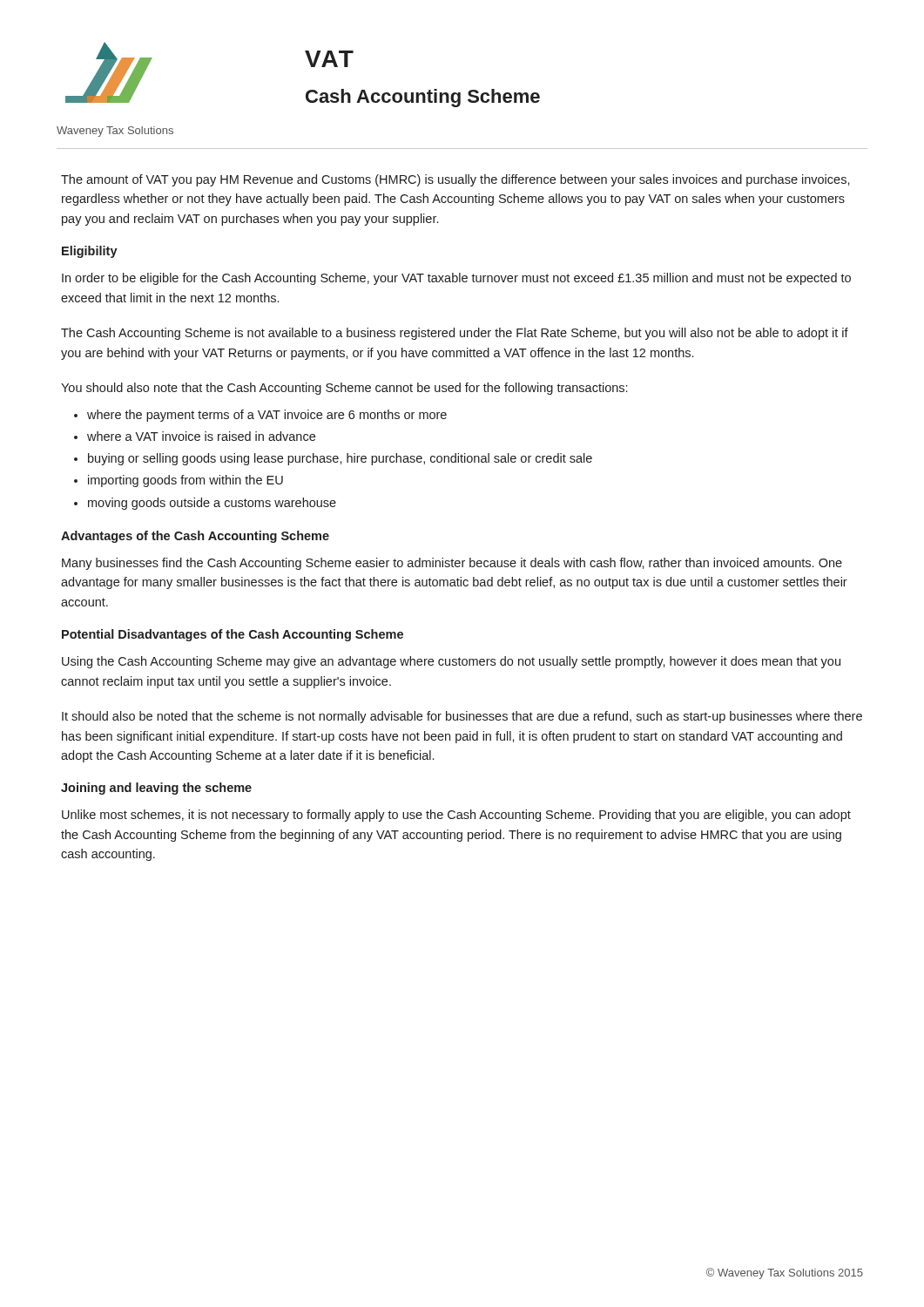Find the passage starting "Unlike most schemes, it is not necessary"

click(456, 835)
